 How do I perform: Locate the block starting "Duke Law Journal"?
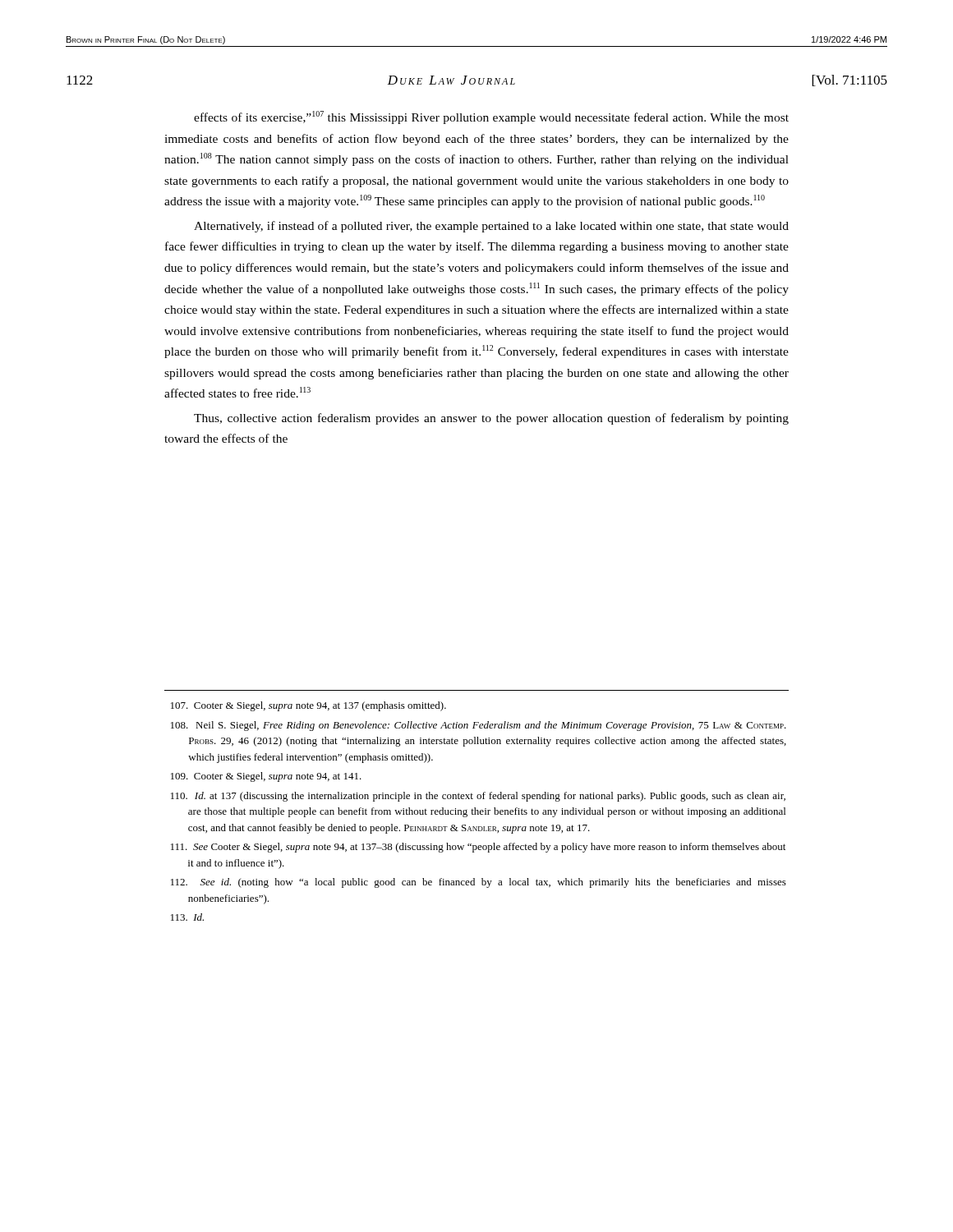click(452, 80)
